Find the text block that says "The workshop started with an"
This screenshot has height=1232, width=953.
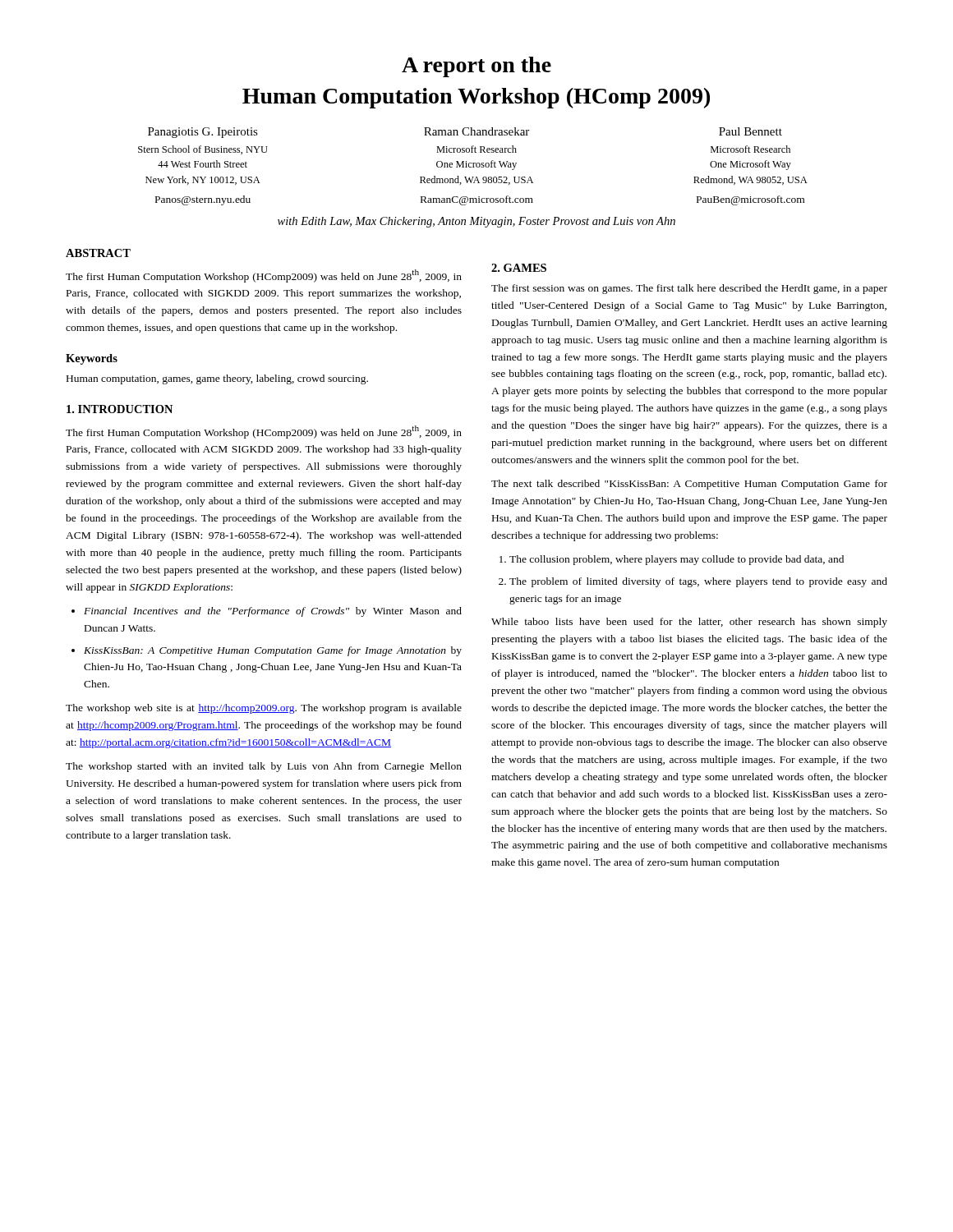(264, 800)
